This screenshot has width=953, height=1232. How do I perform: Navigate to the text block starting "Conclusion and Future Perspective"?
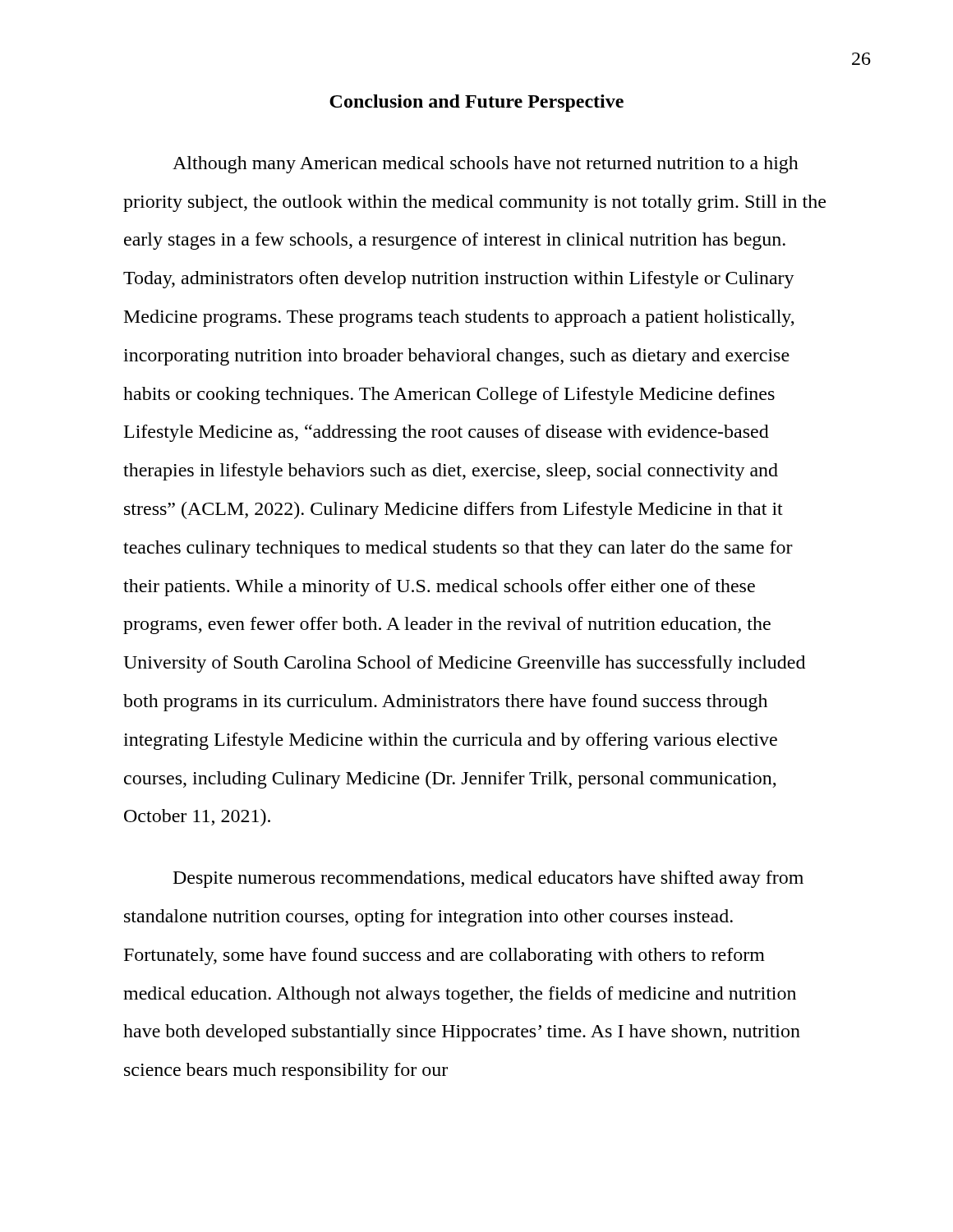pyautogui.click(x=476, y=101)
